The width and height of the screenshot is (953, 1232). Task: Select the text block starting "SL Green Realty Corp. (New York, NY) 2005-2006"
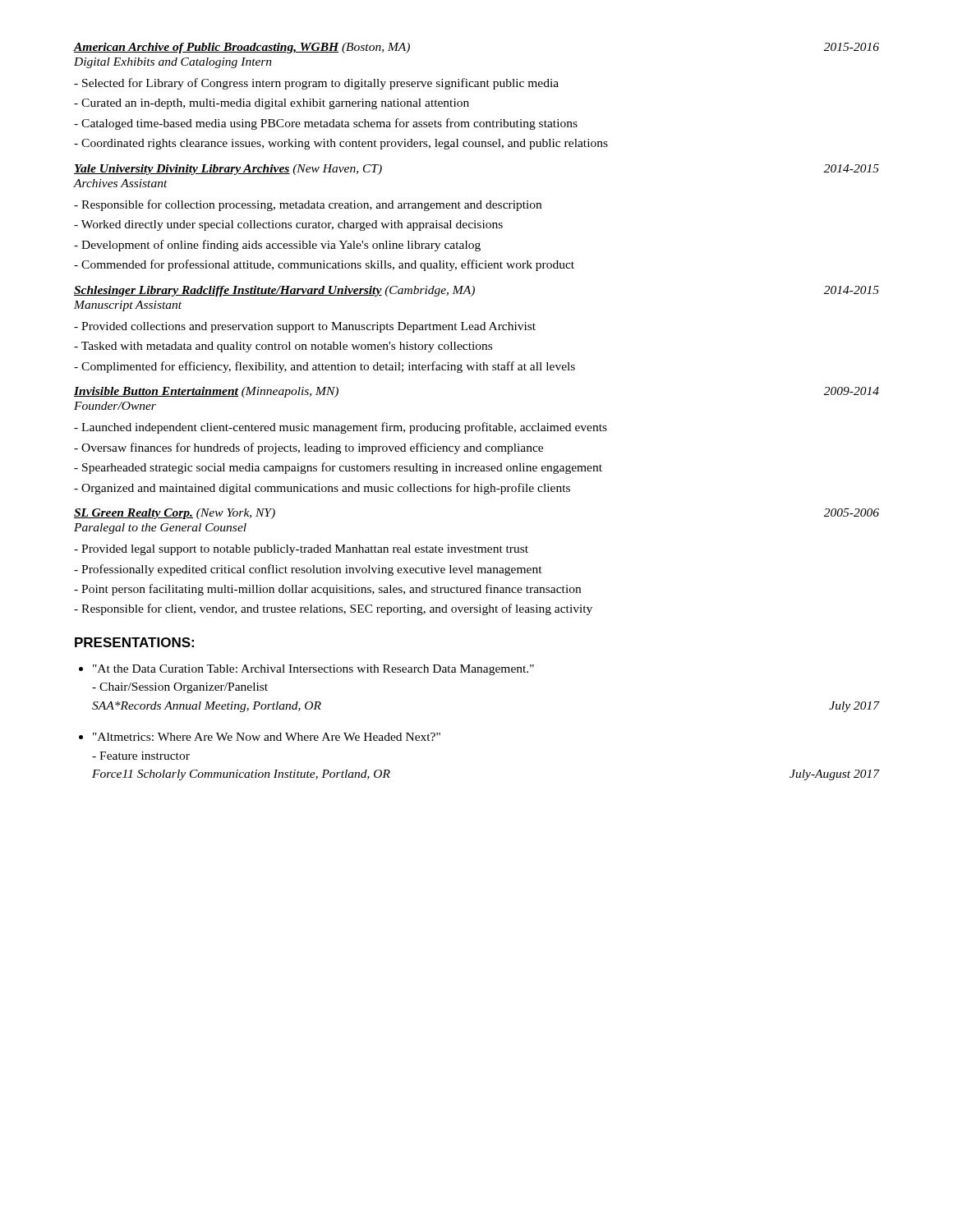point(206,514)
